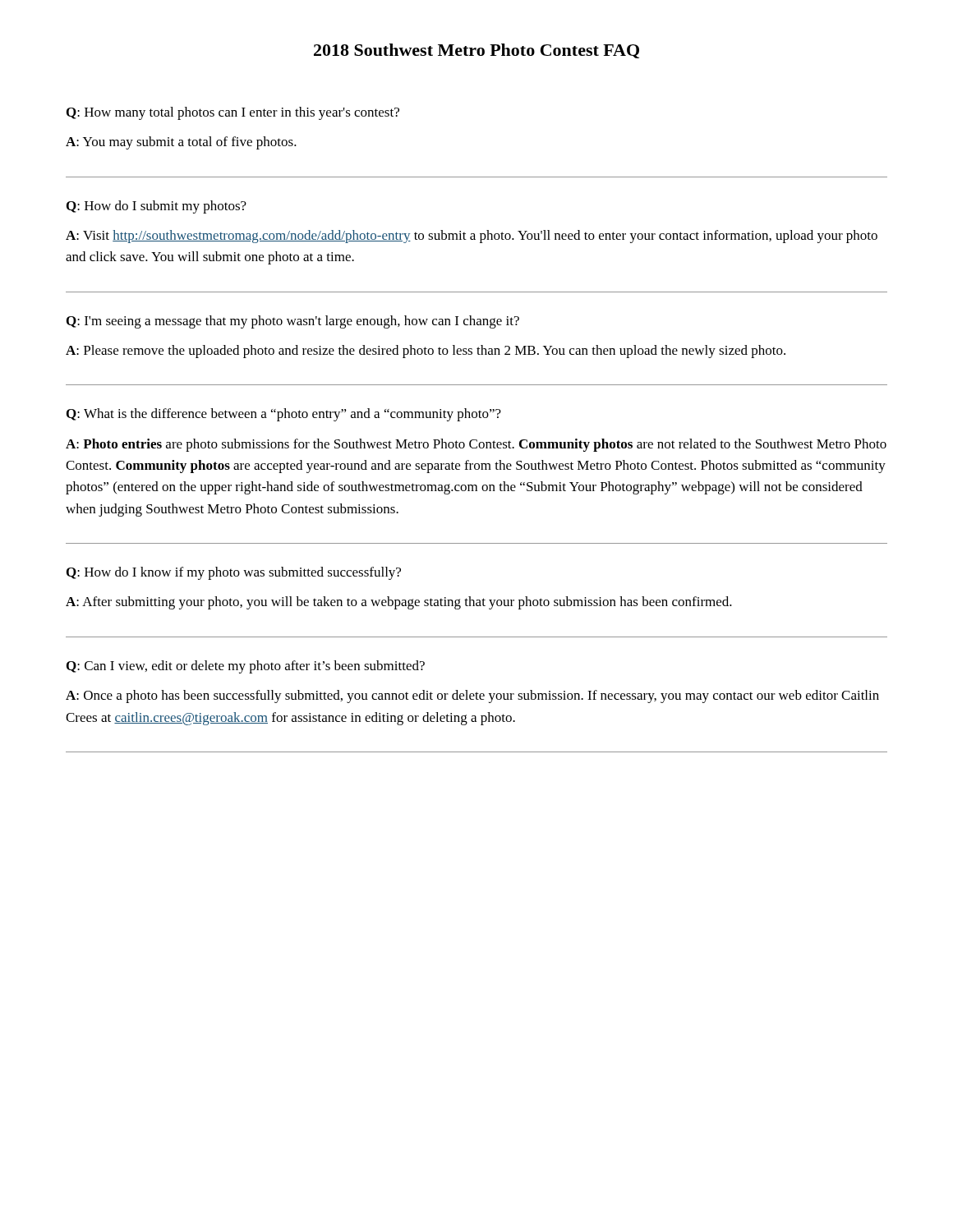Select the passage starting "Q: What is"
953x1232 pixels.
tap(476, 462)
